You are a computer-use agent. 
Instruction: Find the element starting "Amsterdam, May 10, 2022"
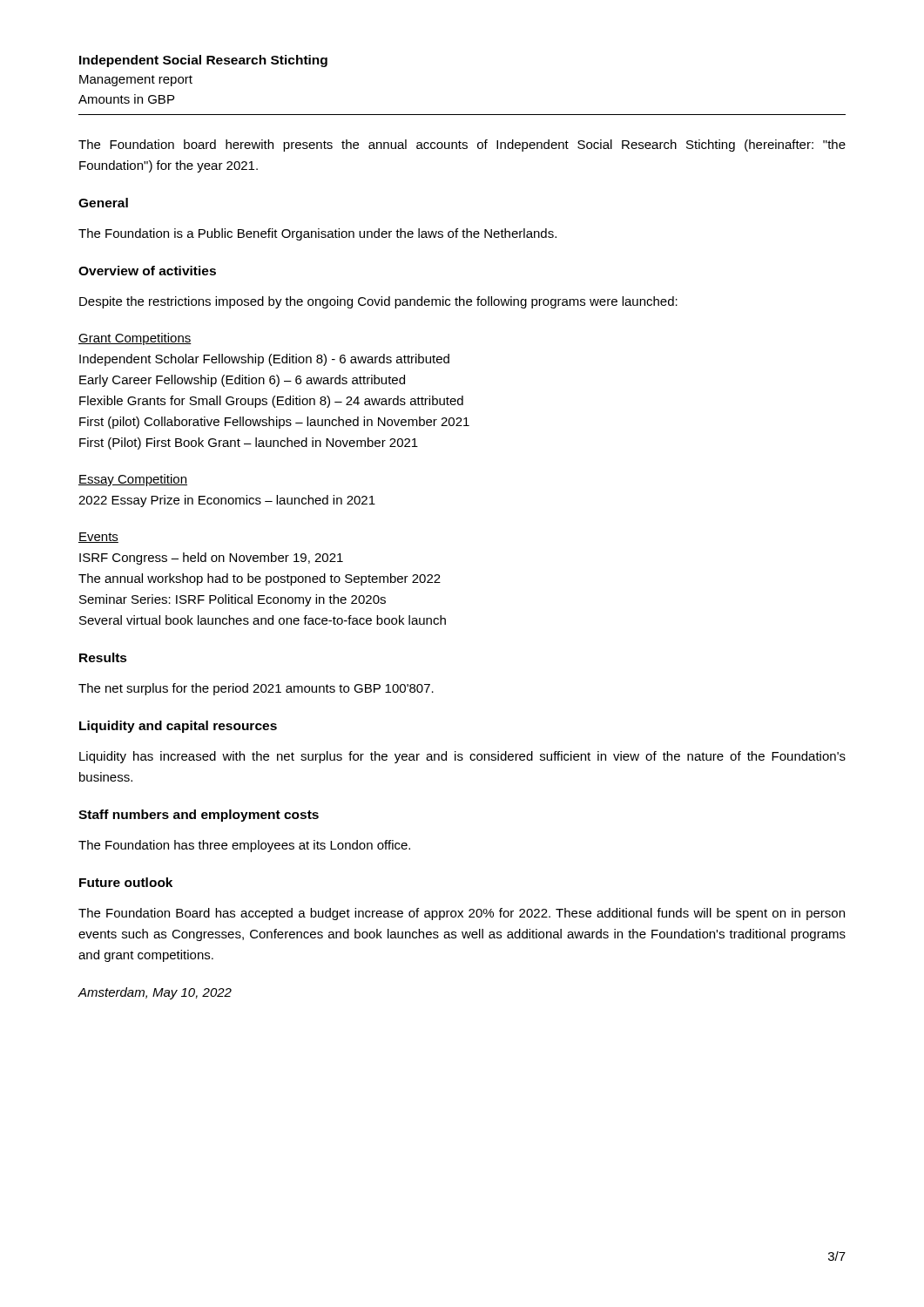pyautogui.click(x=155, y=993)
